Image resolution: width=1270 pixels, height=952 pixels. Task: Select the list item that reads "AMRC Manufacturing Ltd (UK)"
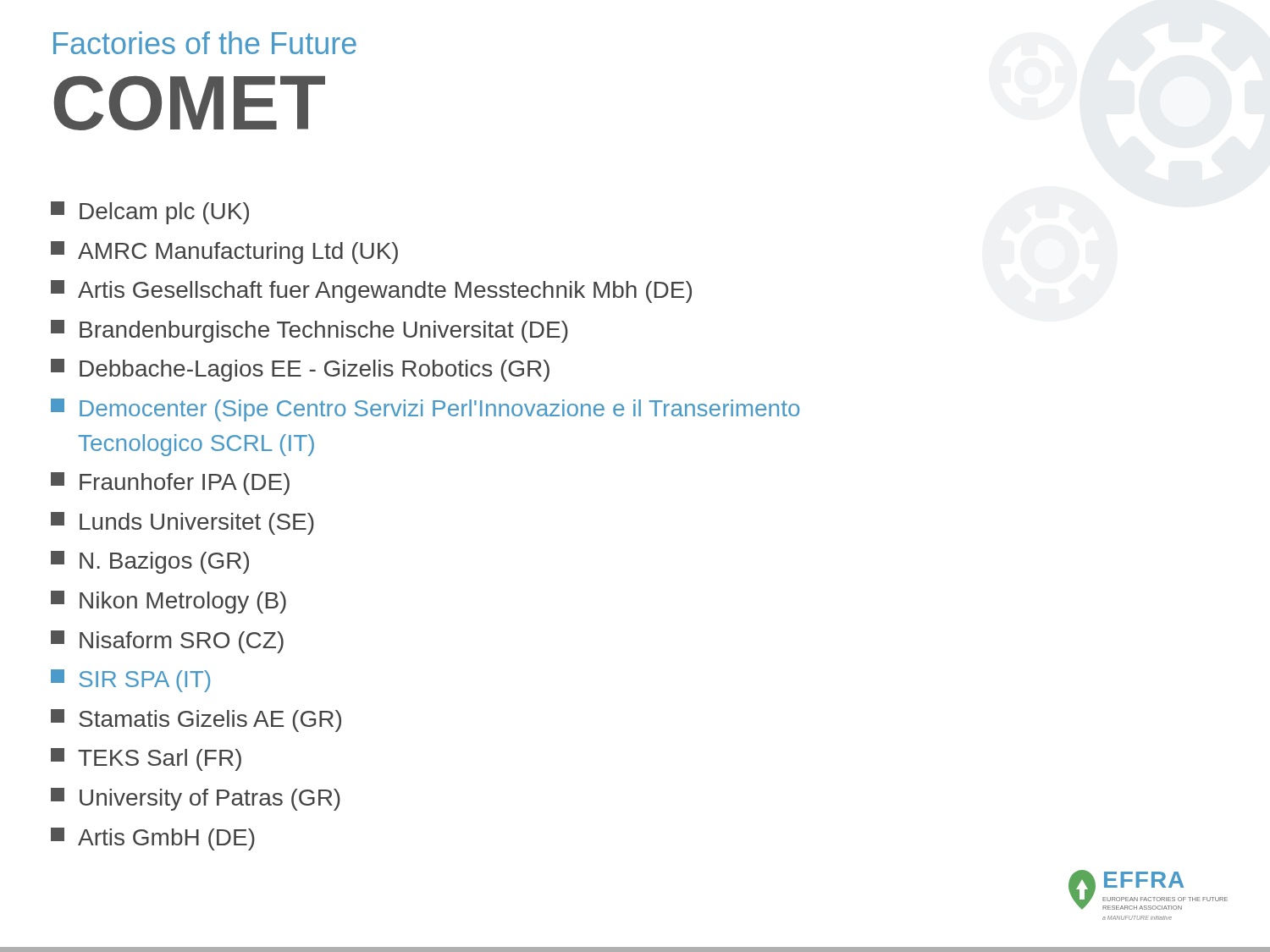tap(225, 251)
